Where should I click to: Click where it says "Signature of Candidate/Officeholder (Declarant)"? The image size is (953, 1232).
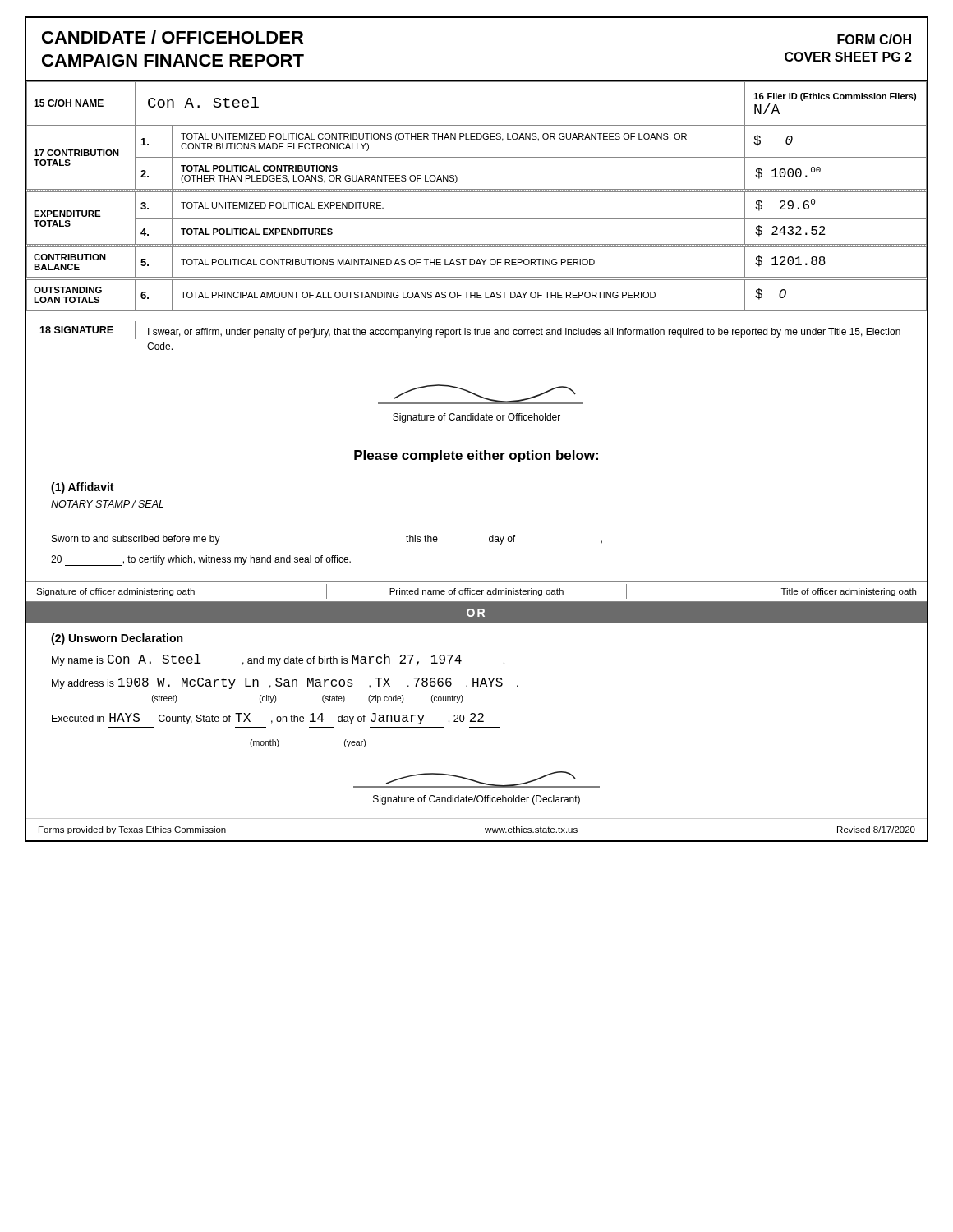click(476, 799)
